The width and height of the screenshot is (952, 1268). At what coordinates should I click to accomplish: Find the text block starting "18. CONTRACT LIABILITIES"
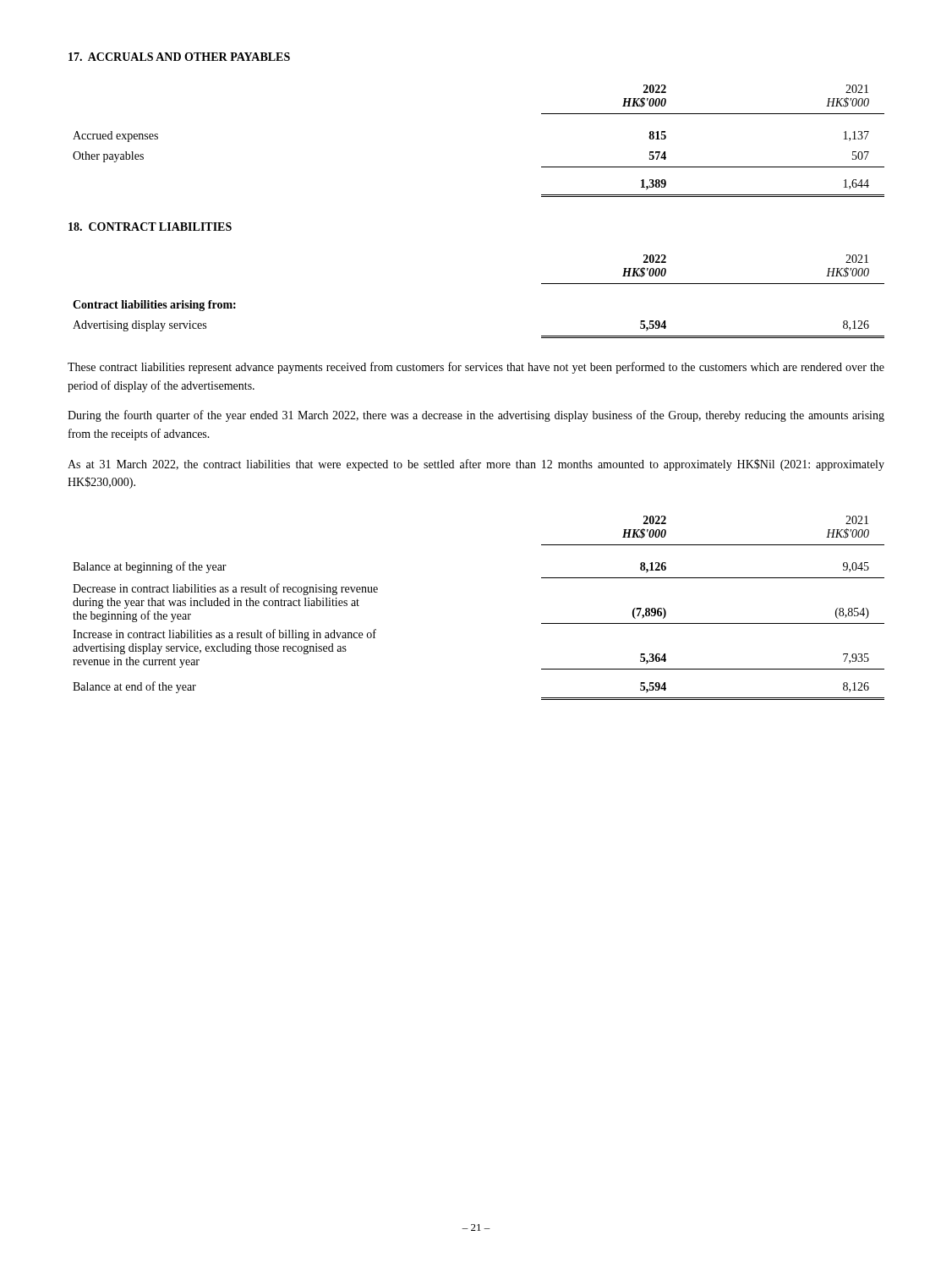[x=150, y=227]
